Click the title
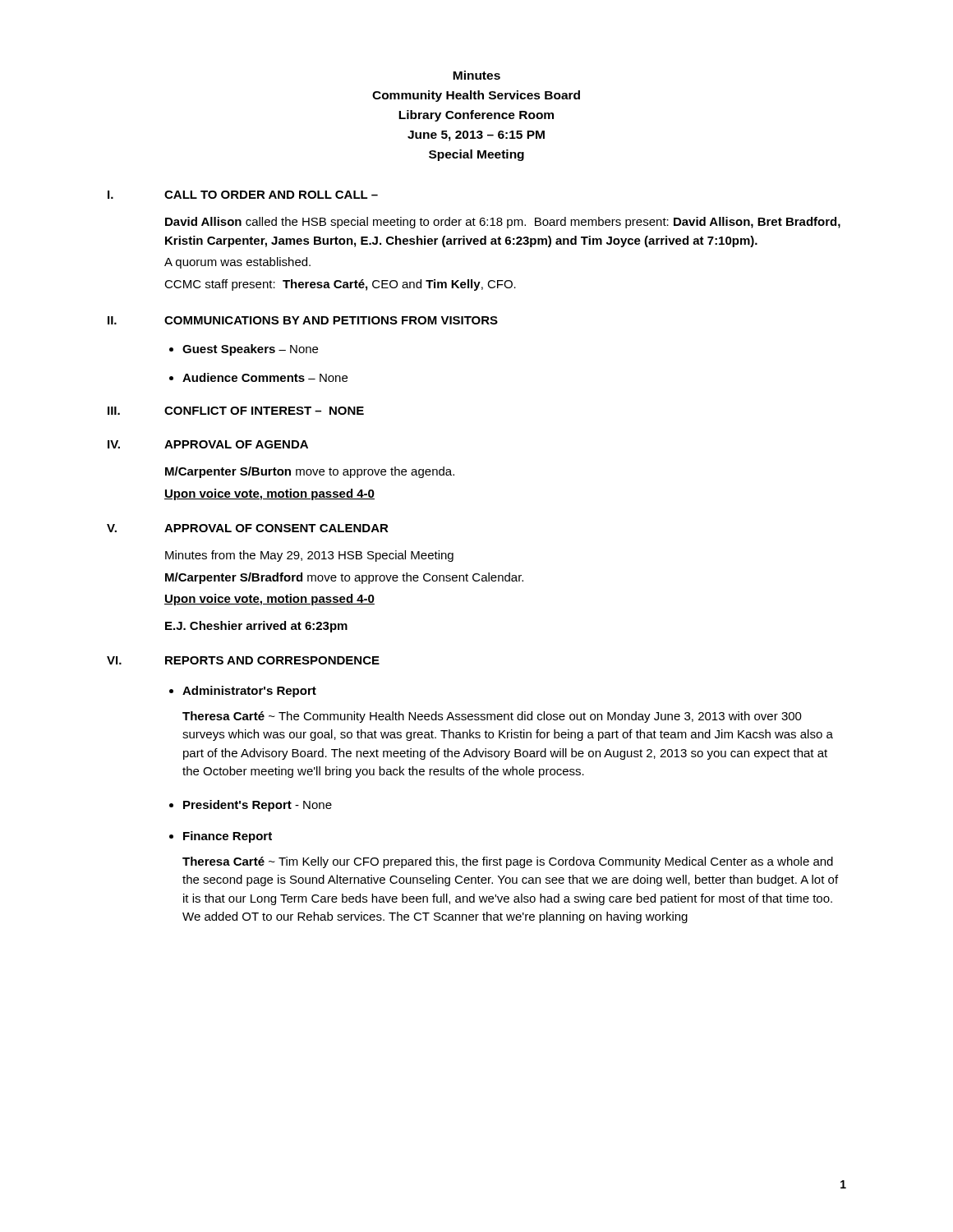Screen dimensions: 1232x953 click(476, 115)
